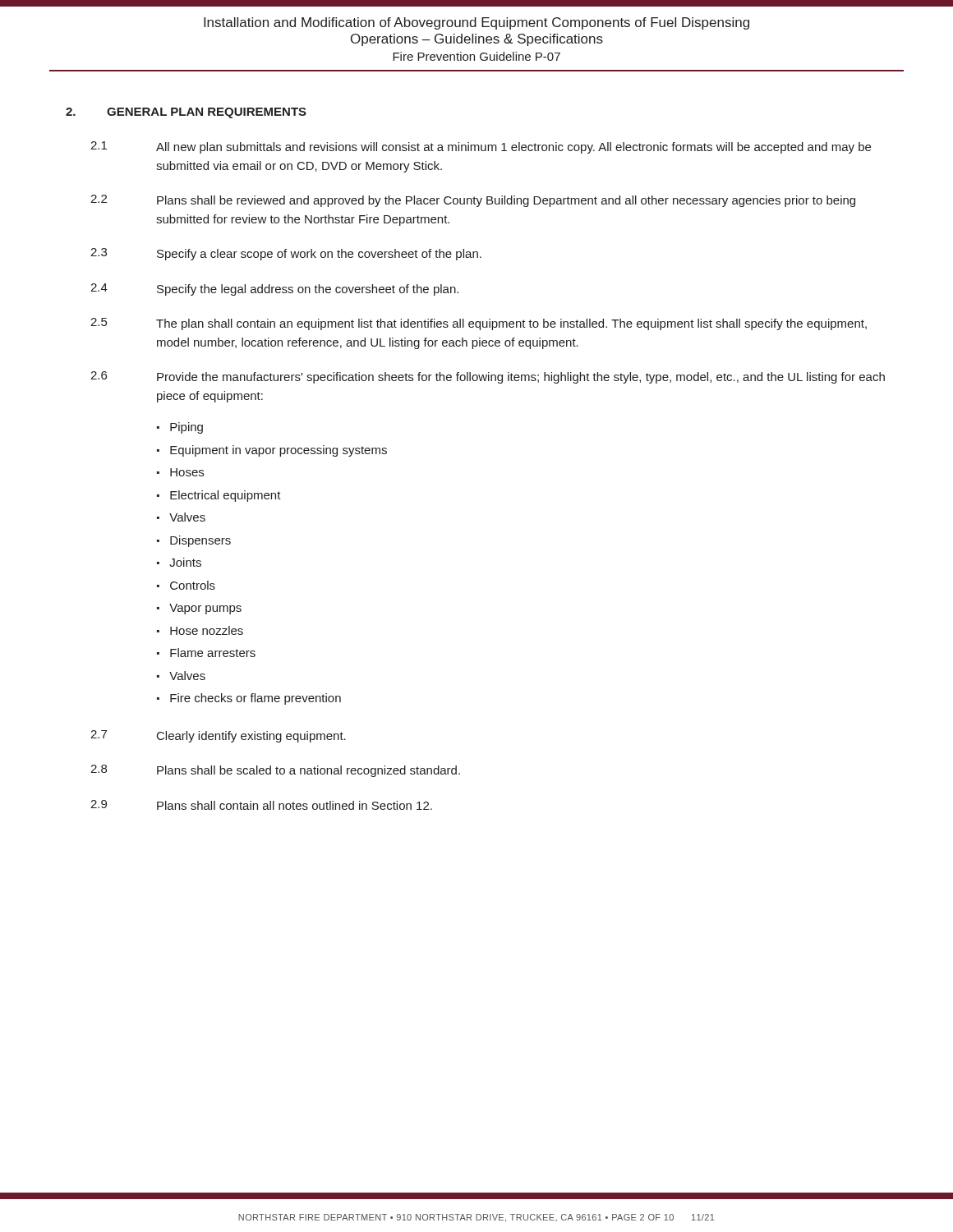The height and width of the screenshot is (1232, 953).
Task: Locate the text block with the text "7 Clearly identify"
Action: point(218,736)
